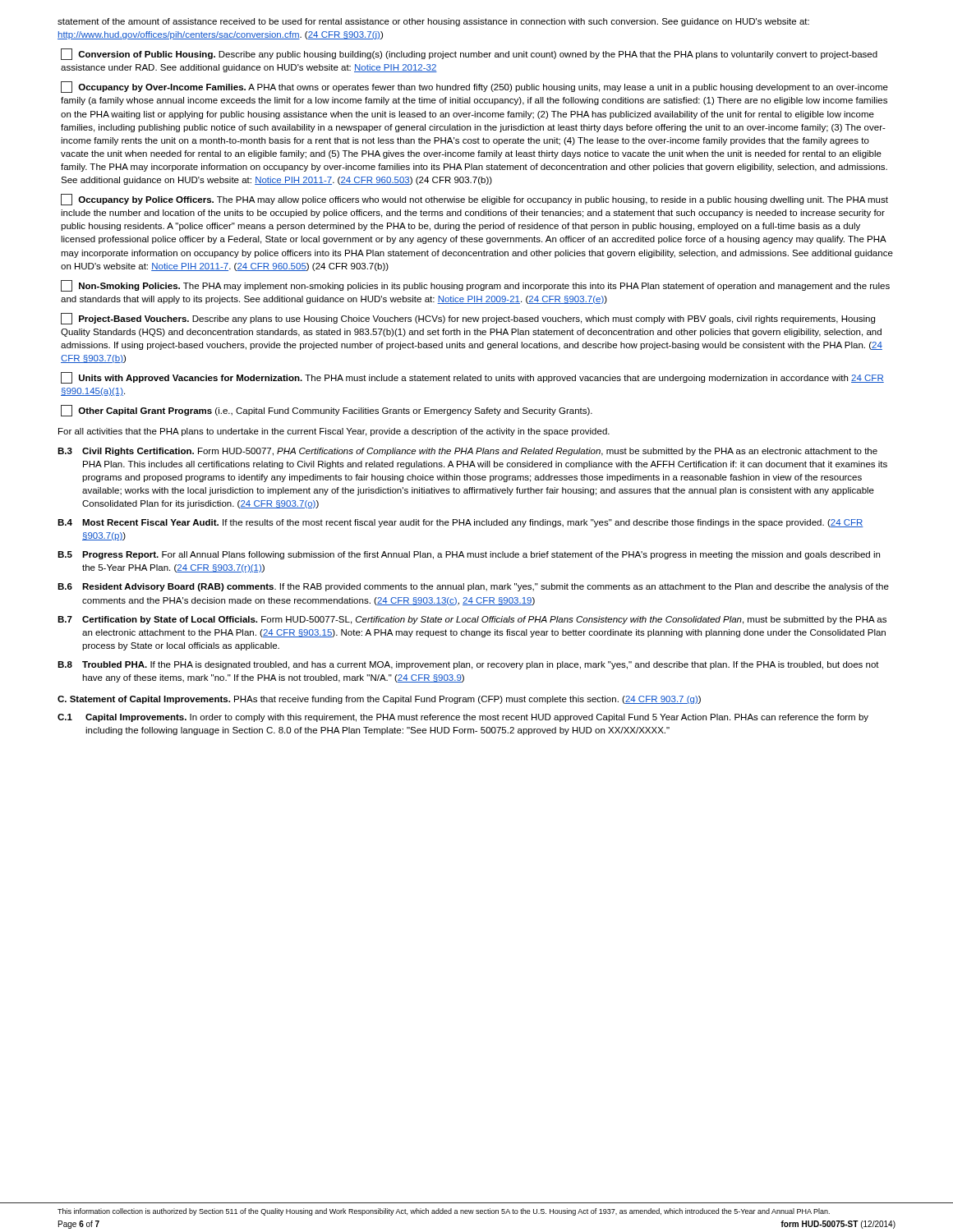Select the passage starting "Units with Approved Vacancies for Modernization."
The height and width of the screenshot is (1232, 953).
pos(472,384)
